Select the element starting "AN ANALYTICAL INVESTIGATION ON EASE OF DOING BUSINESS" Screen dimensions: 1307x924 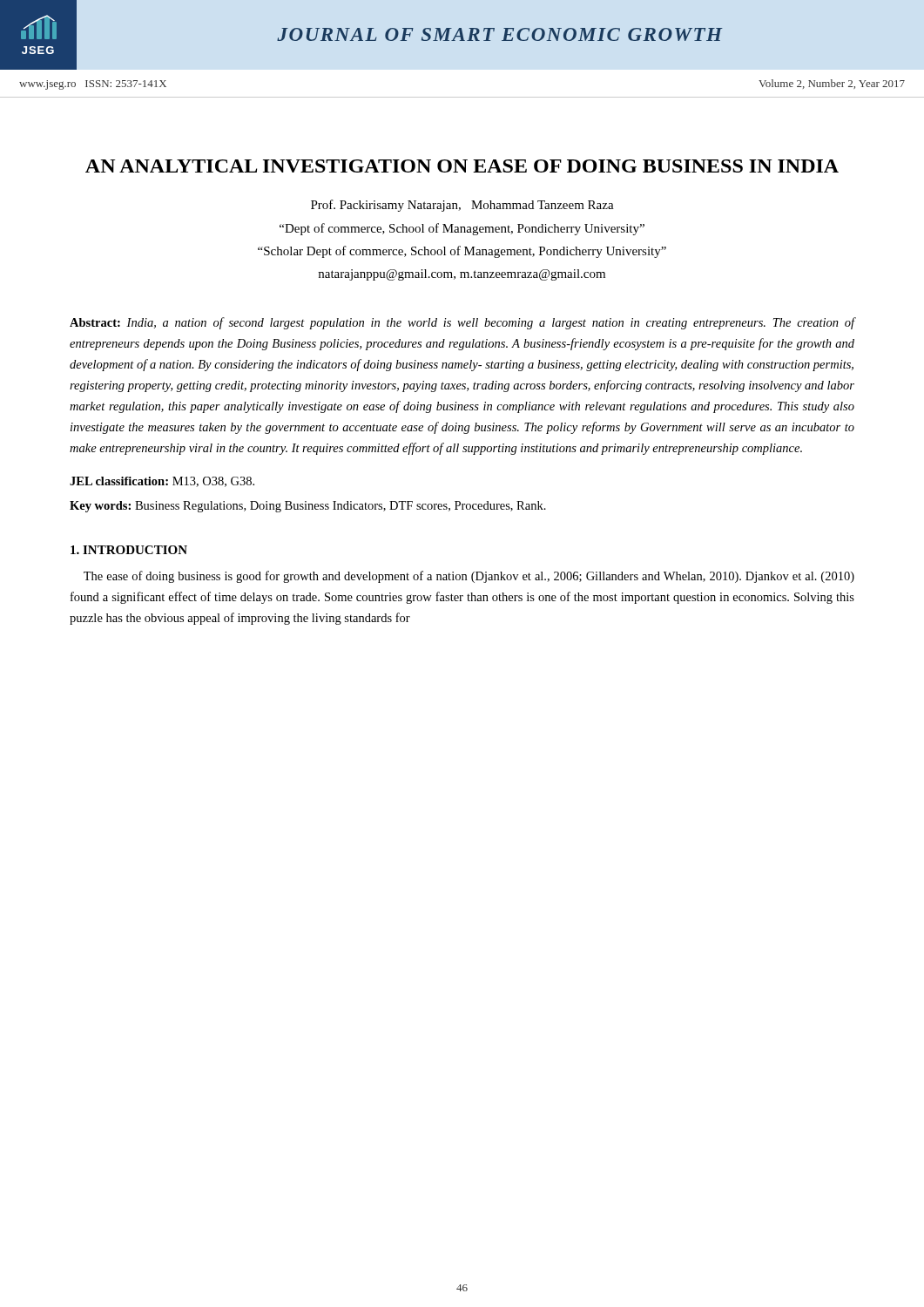462,166
